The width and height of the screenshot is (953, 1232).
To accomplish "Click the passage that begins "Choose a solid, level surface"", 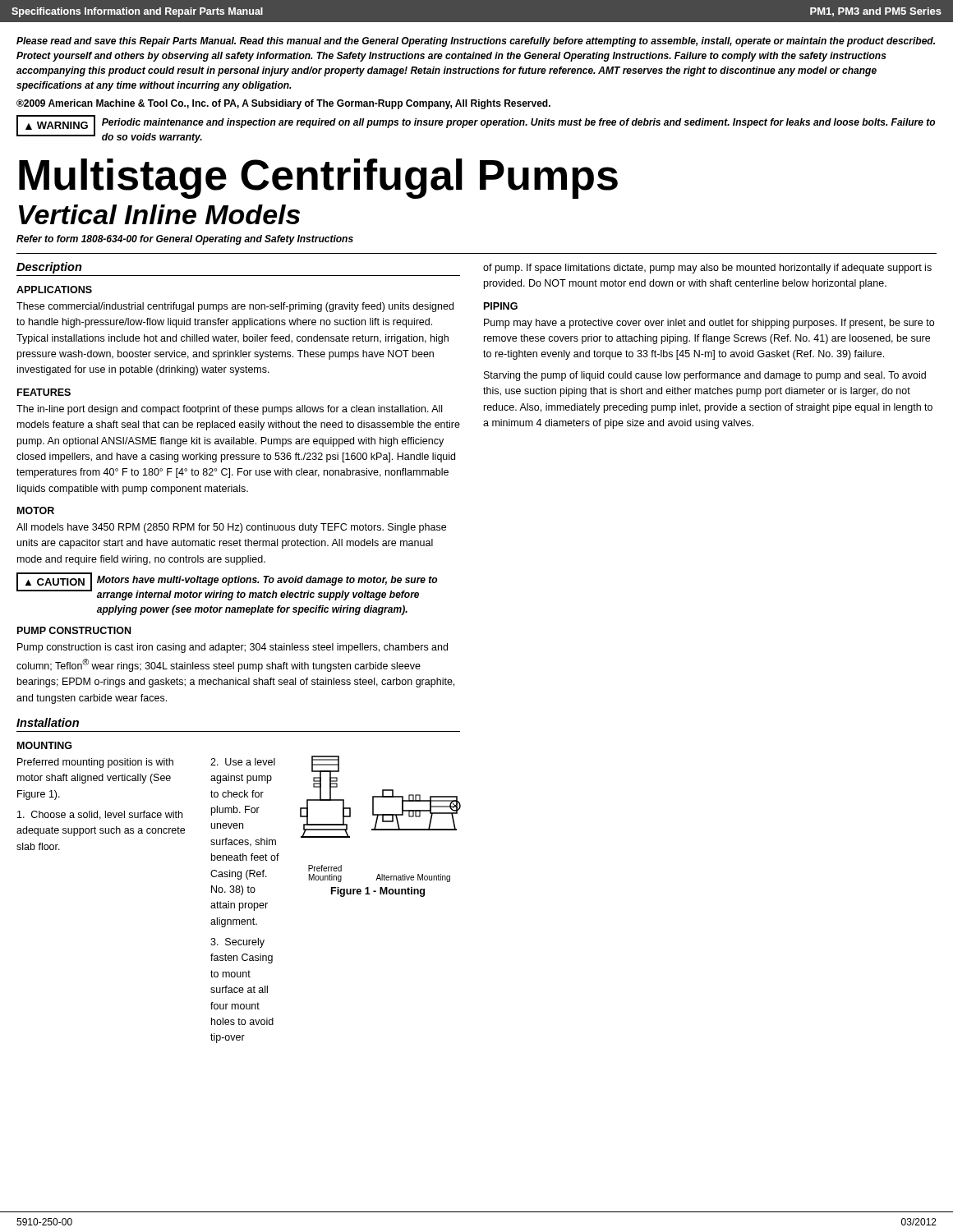I will pos(101,831).
